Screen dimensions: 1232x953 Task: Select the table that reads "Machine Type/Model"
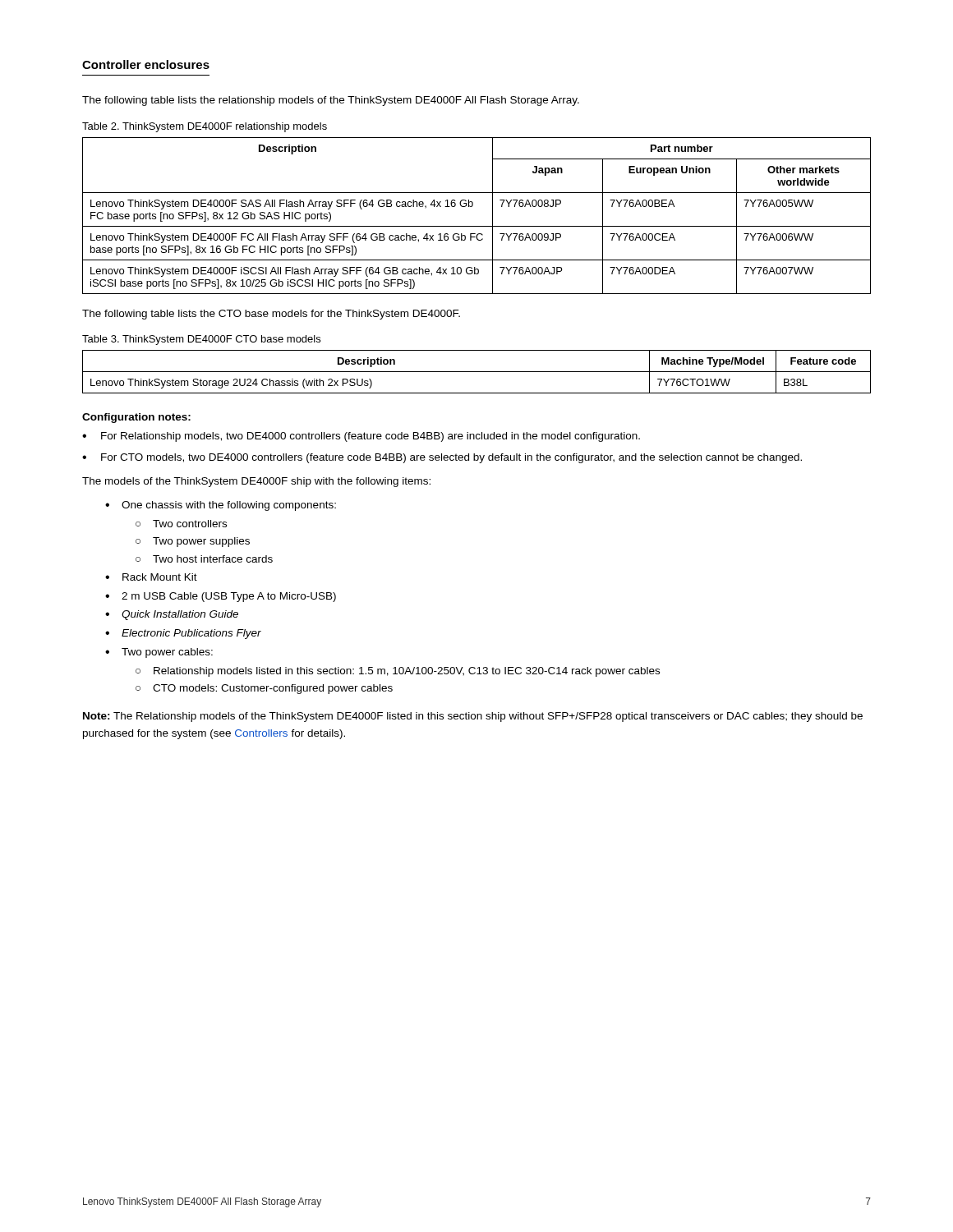tap(476, 372)
